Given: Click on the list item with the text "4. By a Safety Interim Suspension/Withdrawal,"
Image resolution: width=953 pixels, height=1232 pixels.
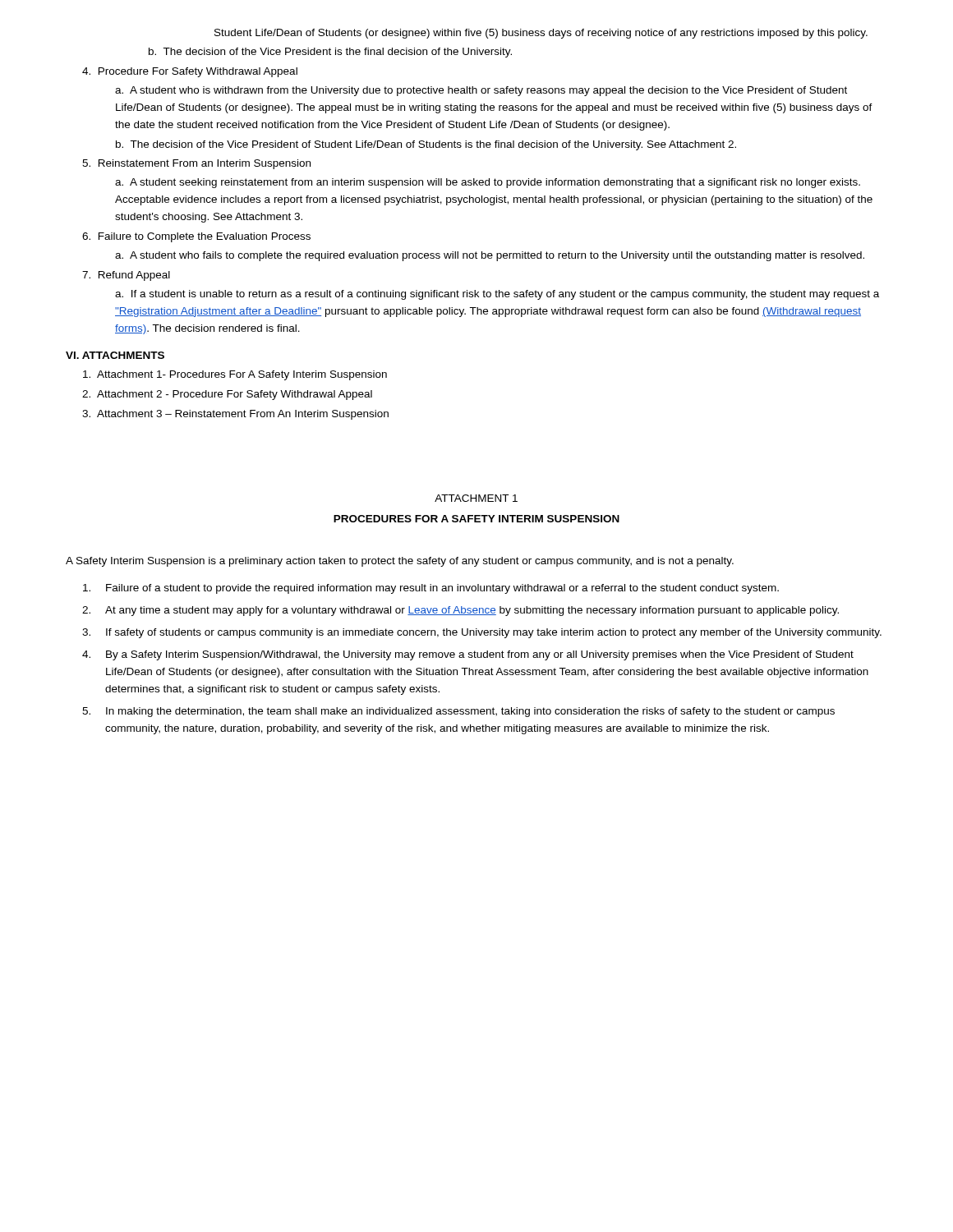Looking at the screenshot, I should click(485, 672).
